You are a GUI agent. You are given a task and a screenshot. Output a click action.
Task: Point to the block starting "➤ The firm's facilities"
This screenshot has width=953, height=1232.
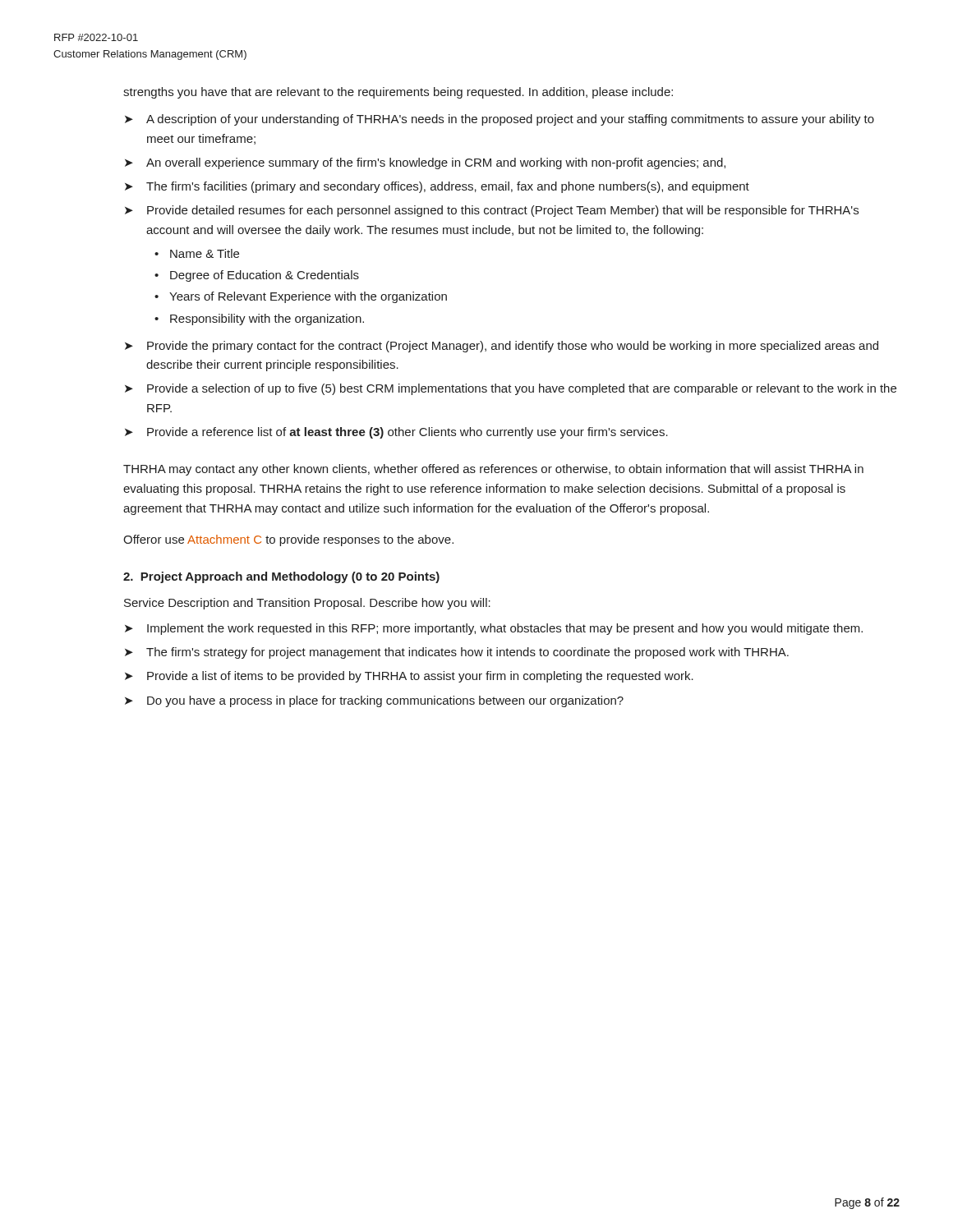pyautogui.click(x=511, y=186)
